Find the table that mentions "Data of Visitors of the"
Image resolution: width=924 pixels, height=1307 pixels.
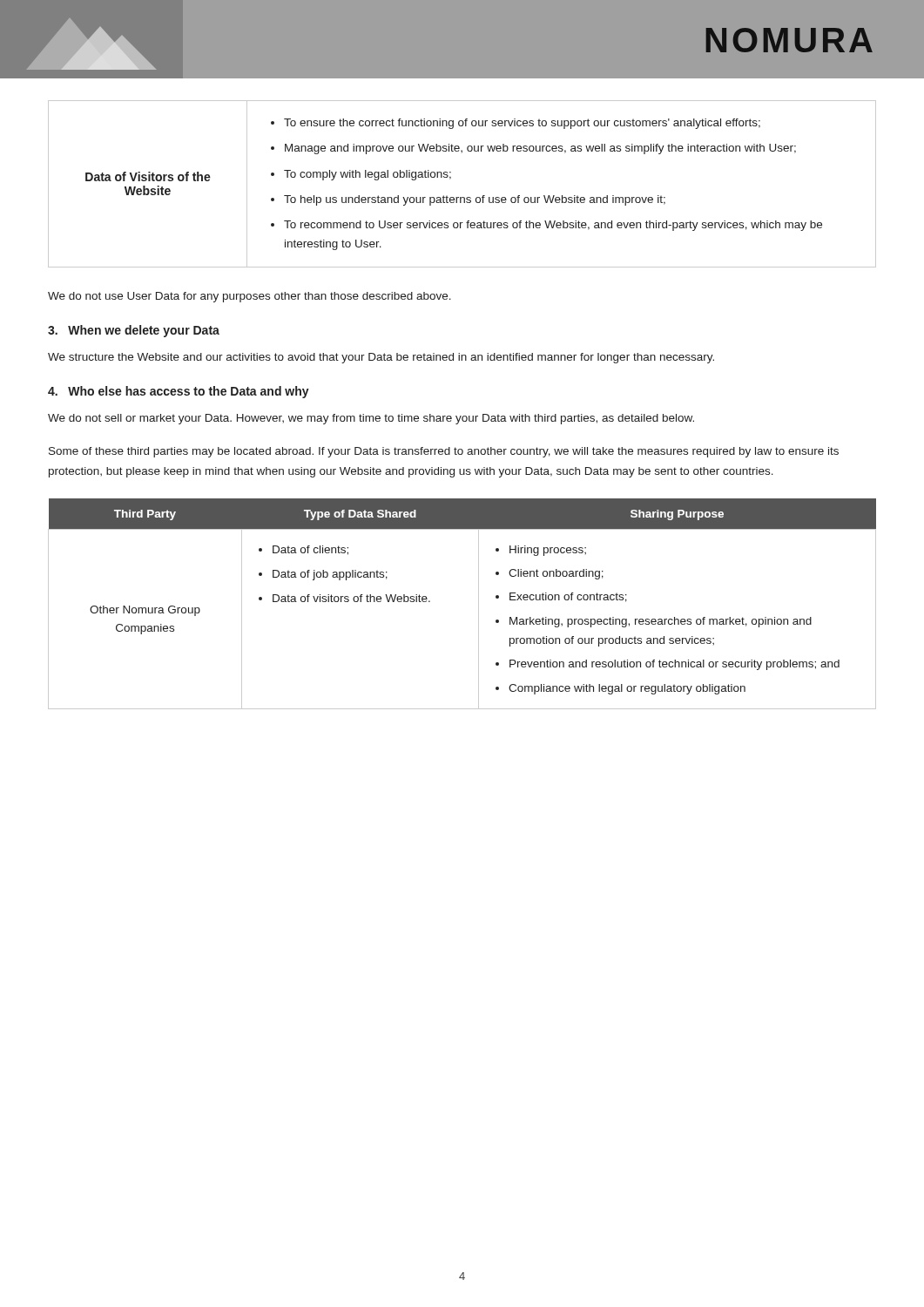(462, 184)
